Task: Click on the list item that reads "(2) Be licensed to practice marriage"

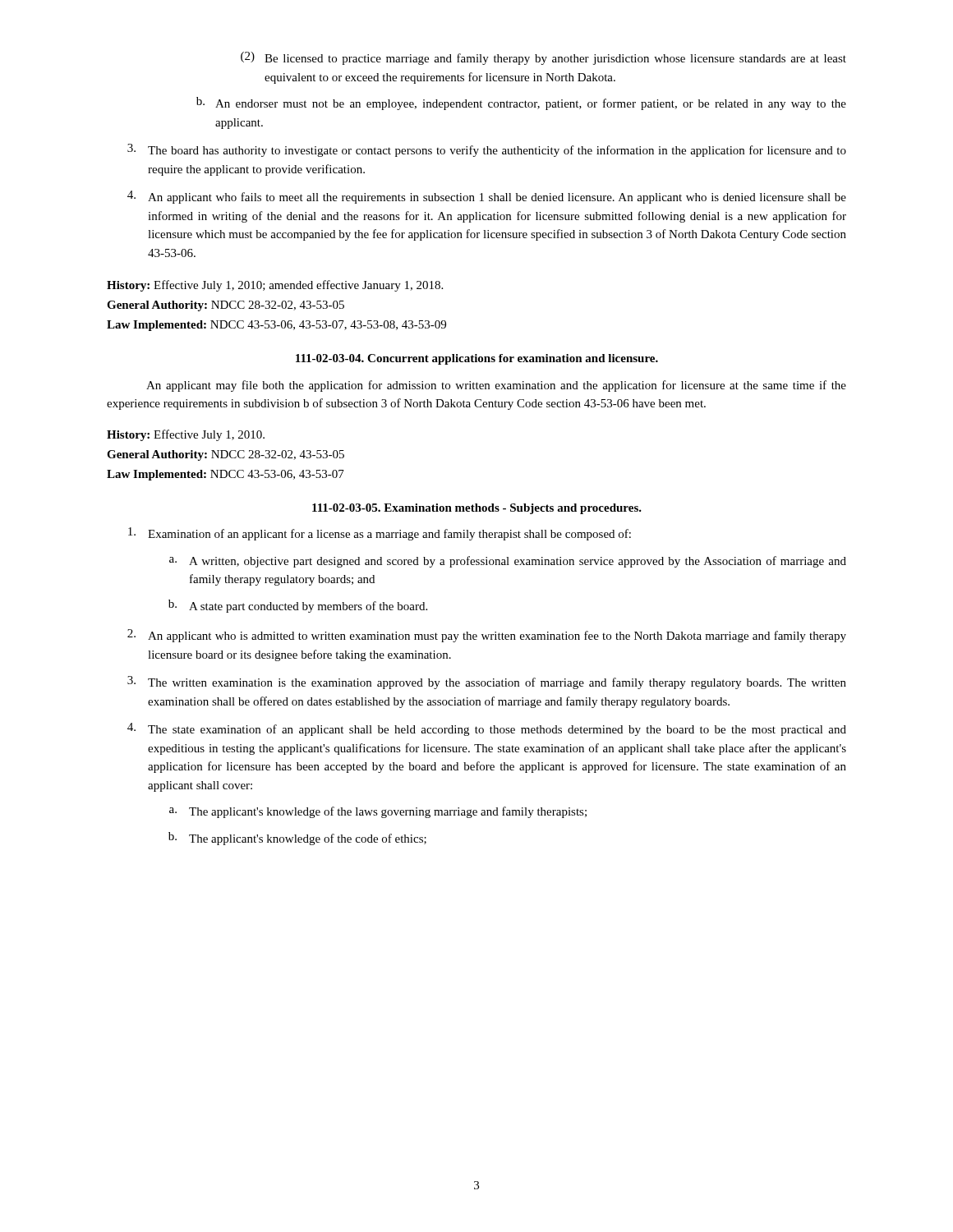Action: coord(526,68)
